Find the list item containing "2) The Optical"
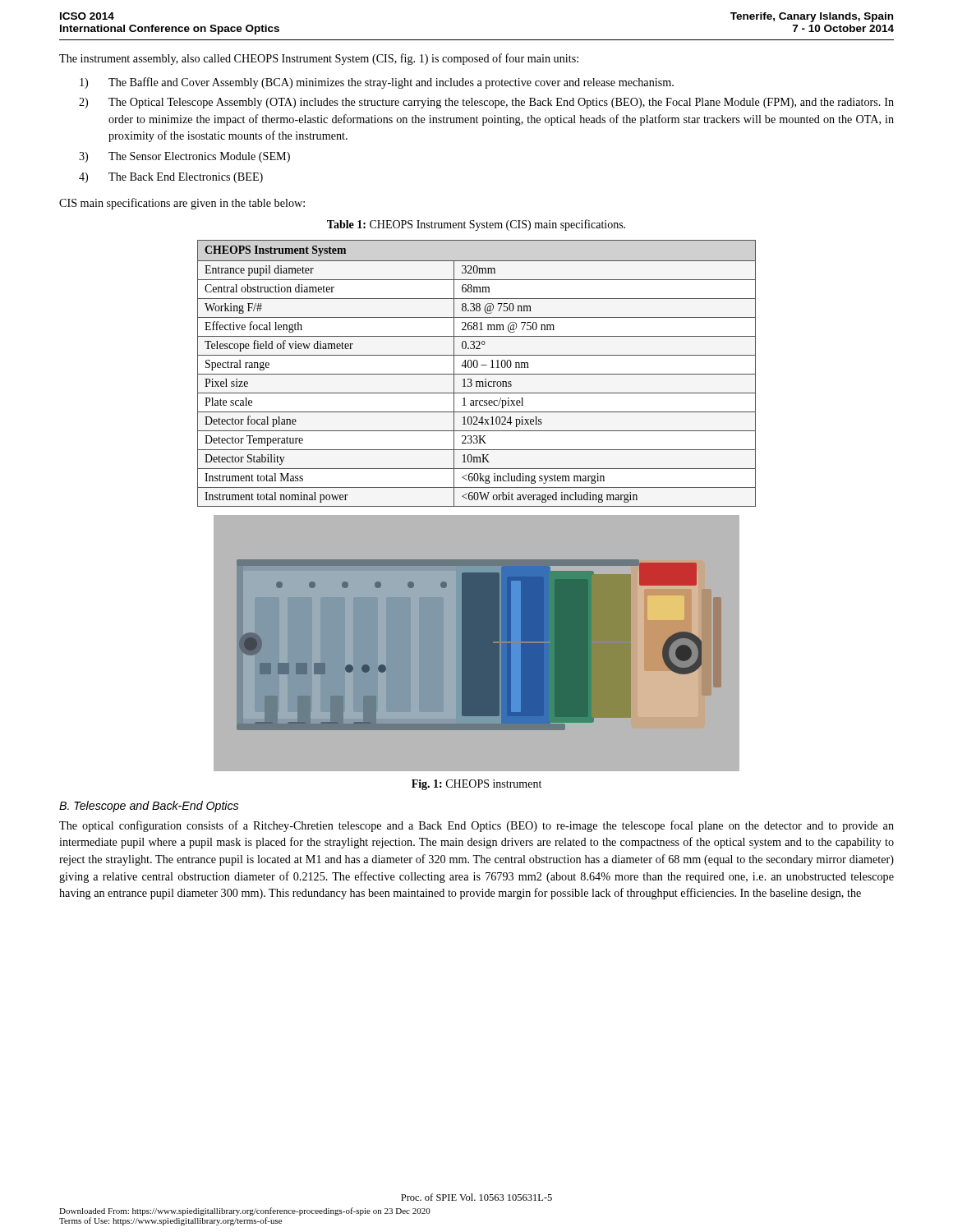The height and width of the screenshot is (1232, 953). (x=476, y=119)
